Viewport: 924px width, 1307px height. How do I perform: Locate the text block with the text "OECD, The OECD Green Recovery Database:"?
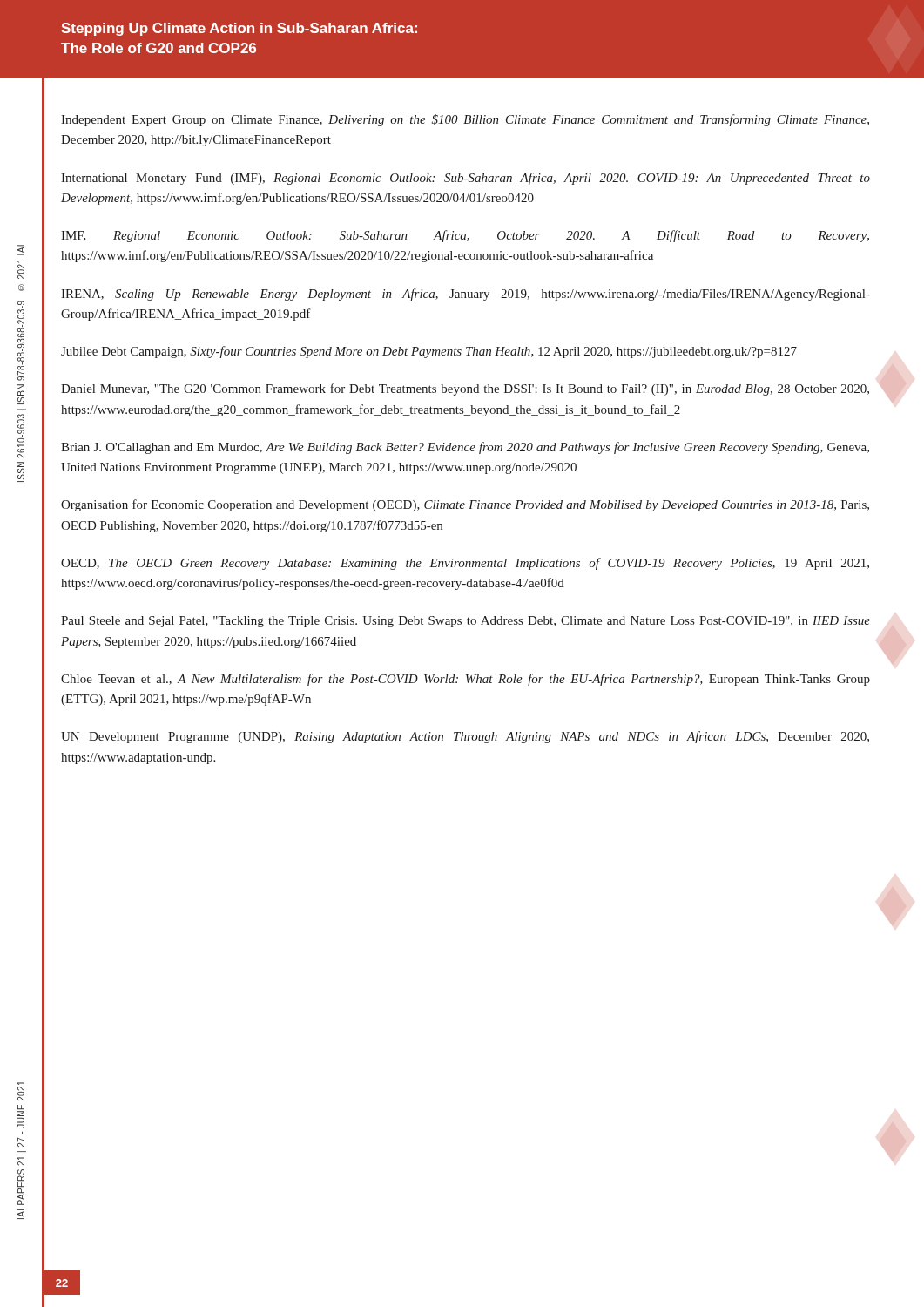coord(466,573)
